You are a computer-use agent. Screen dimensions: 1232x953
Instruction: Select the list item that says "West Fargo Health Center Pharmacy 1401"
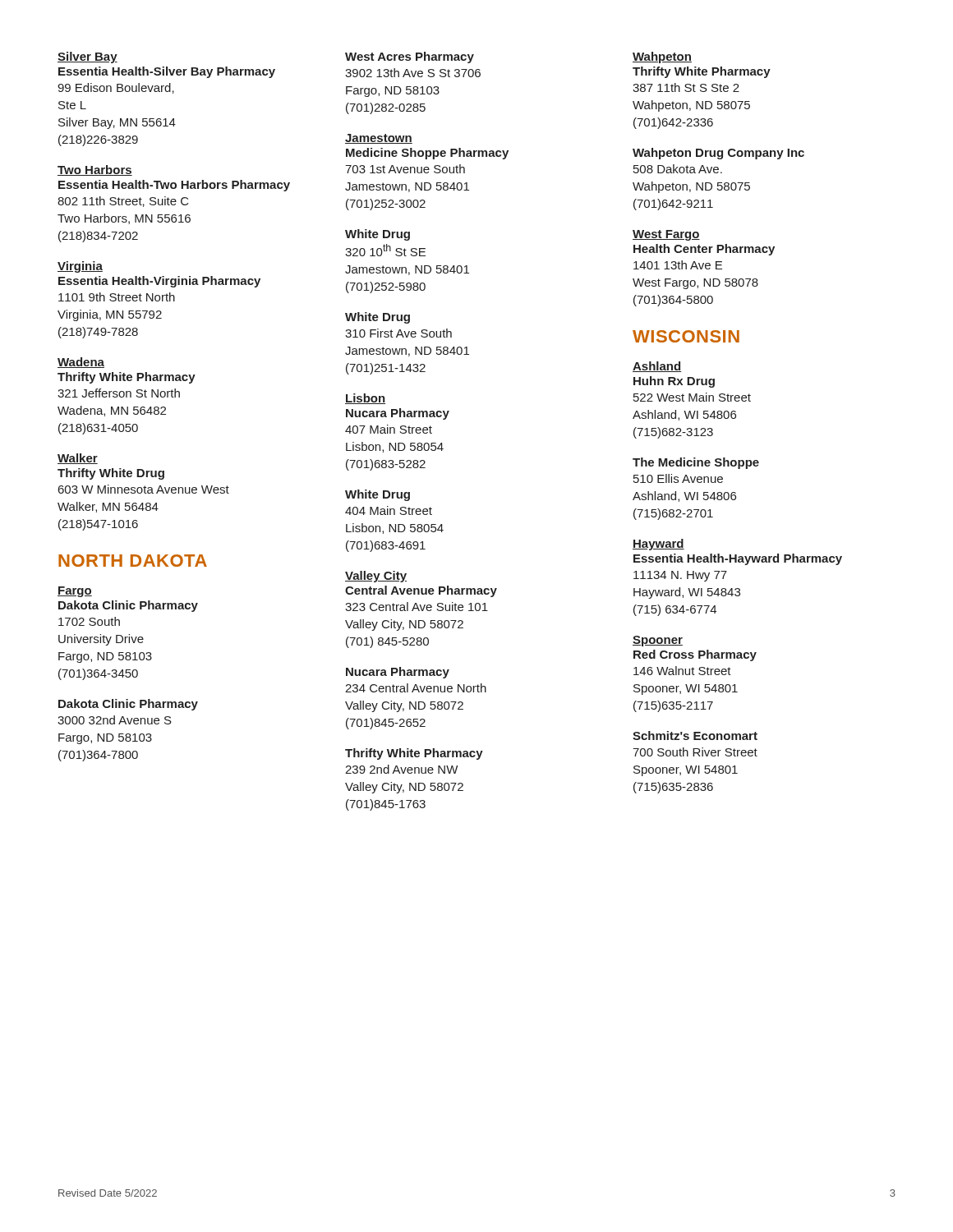pyautogui.click(x=666, y=235)
